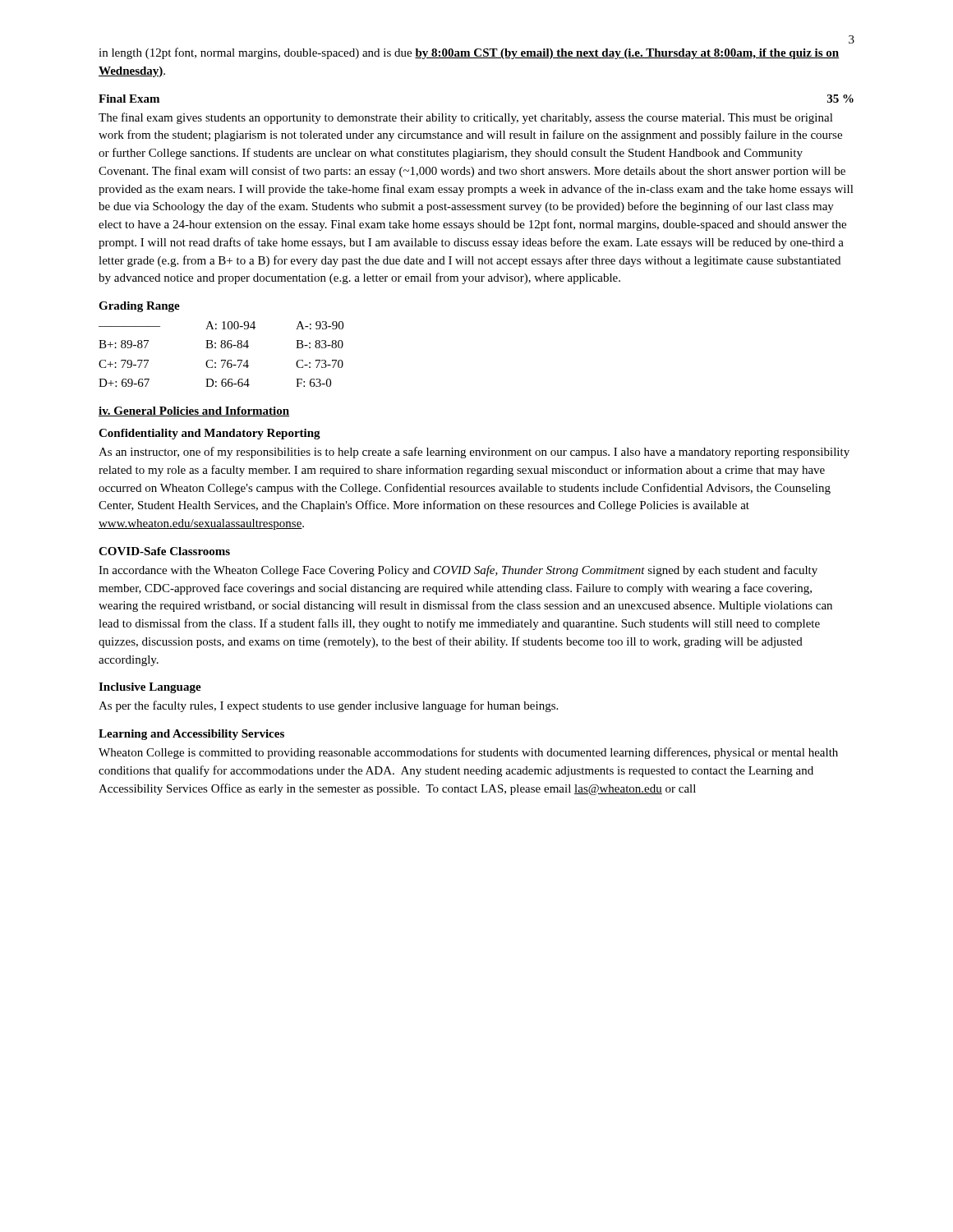
Task: Locate the text "Confidentiality and Mandatory Reporting"
Action: (x=209, y=433)
